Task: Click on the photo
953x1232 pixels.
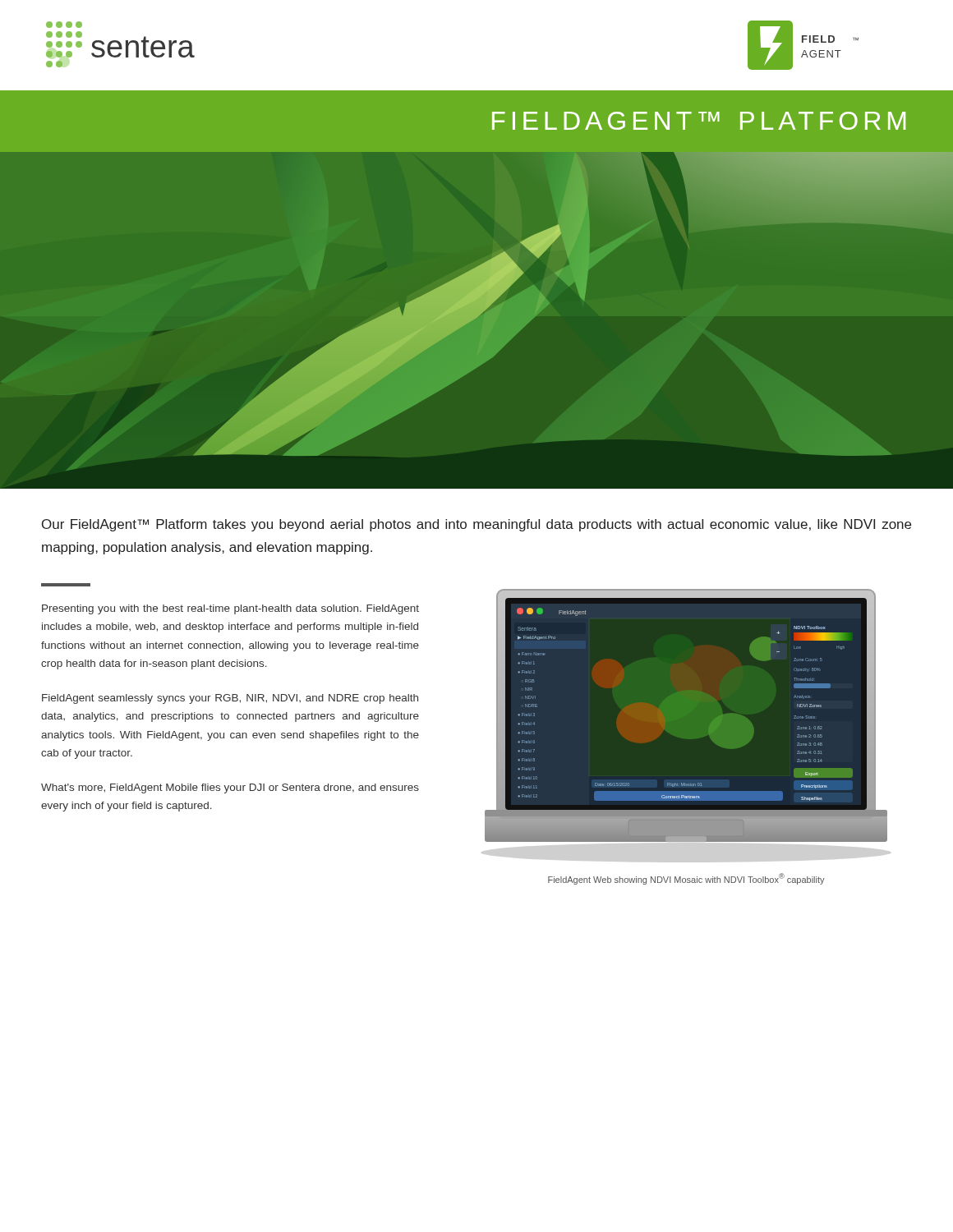Action: pos(476,320)
